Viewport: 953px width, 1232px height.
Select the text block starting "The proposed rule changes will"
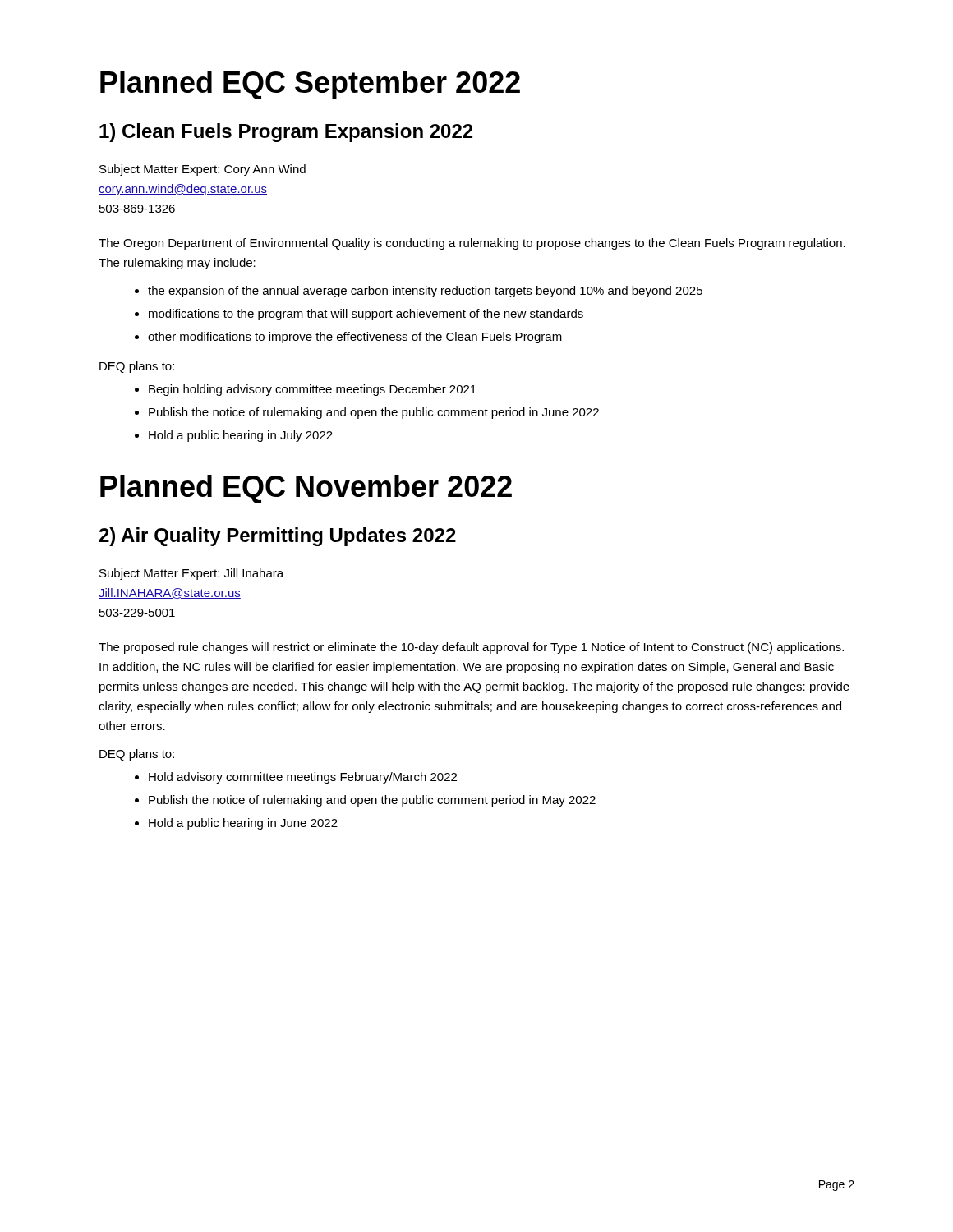(x=474, y=686)
